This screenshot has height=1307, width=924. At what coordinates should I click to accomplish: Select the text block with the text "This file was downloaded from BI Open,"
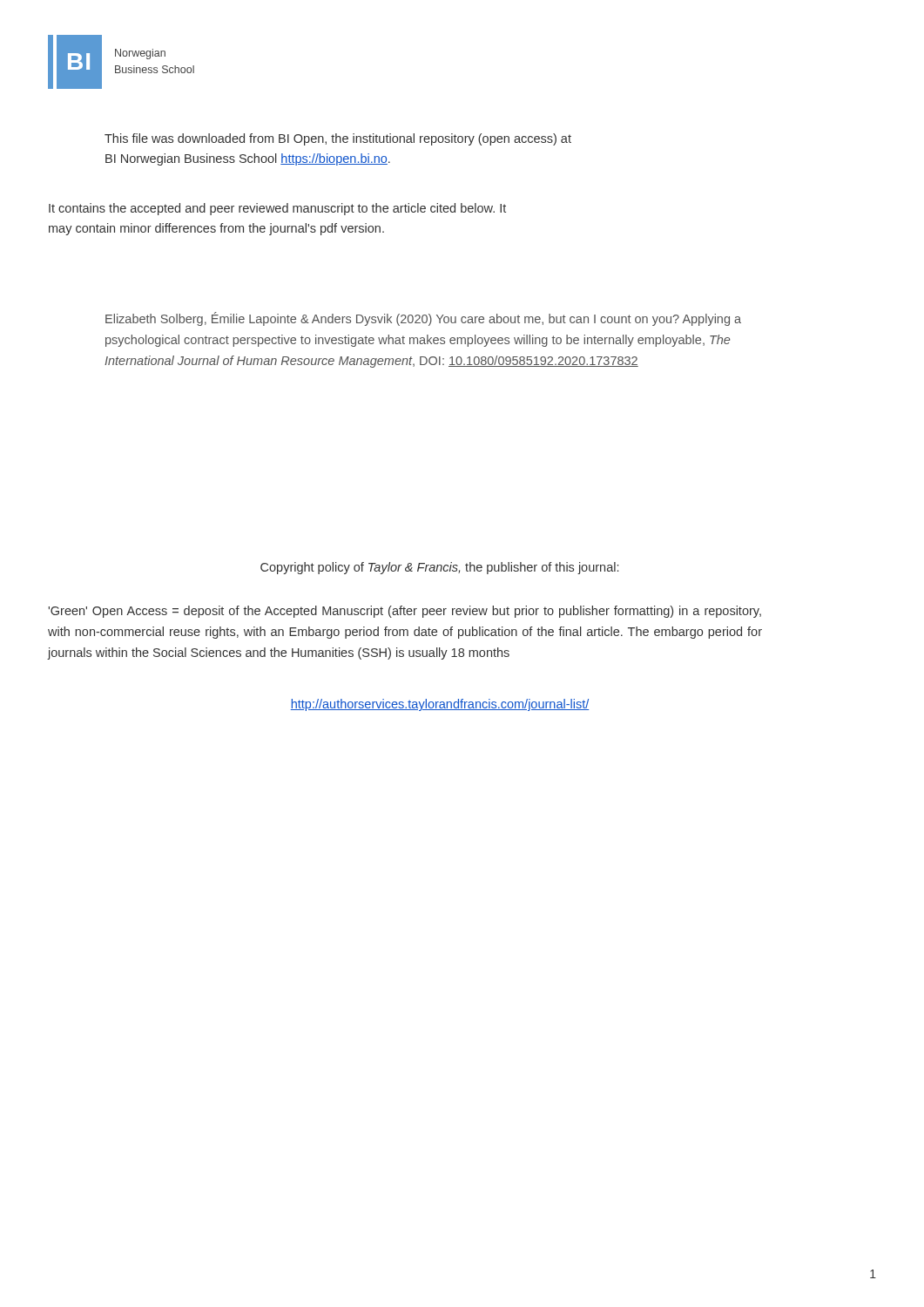[x=338, y=149]
